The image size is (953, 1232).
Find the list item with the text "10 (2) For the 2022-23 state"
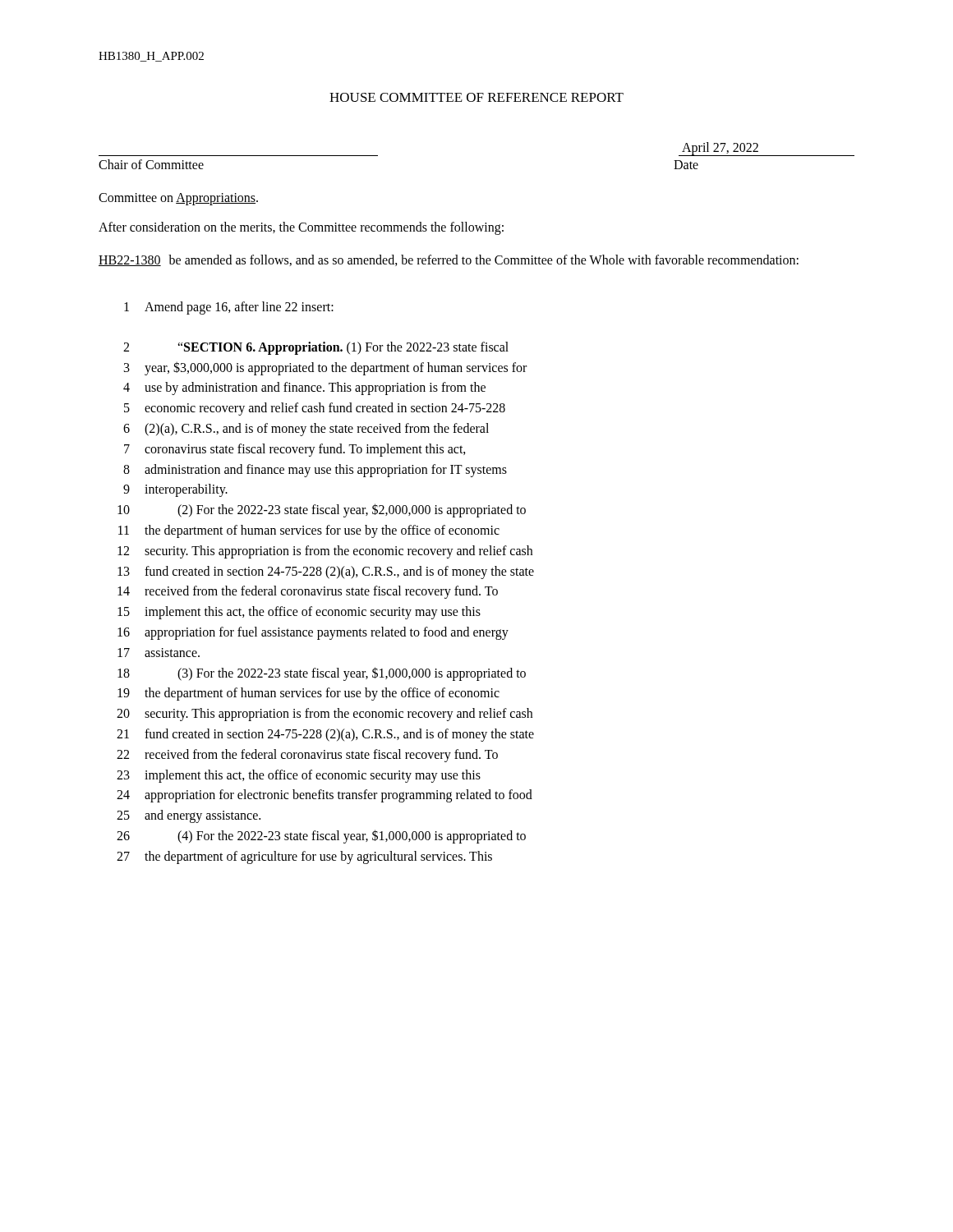click(476, 582)
